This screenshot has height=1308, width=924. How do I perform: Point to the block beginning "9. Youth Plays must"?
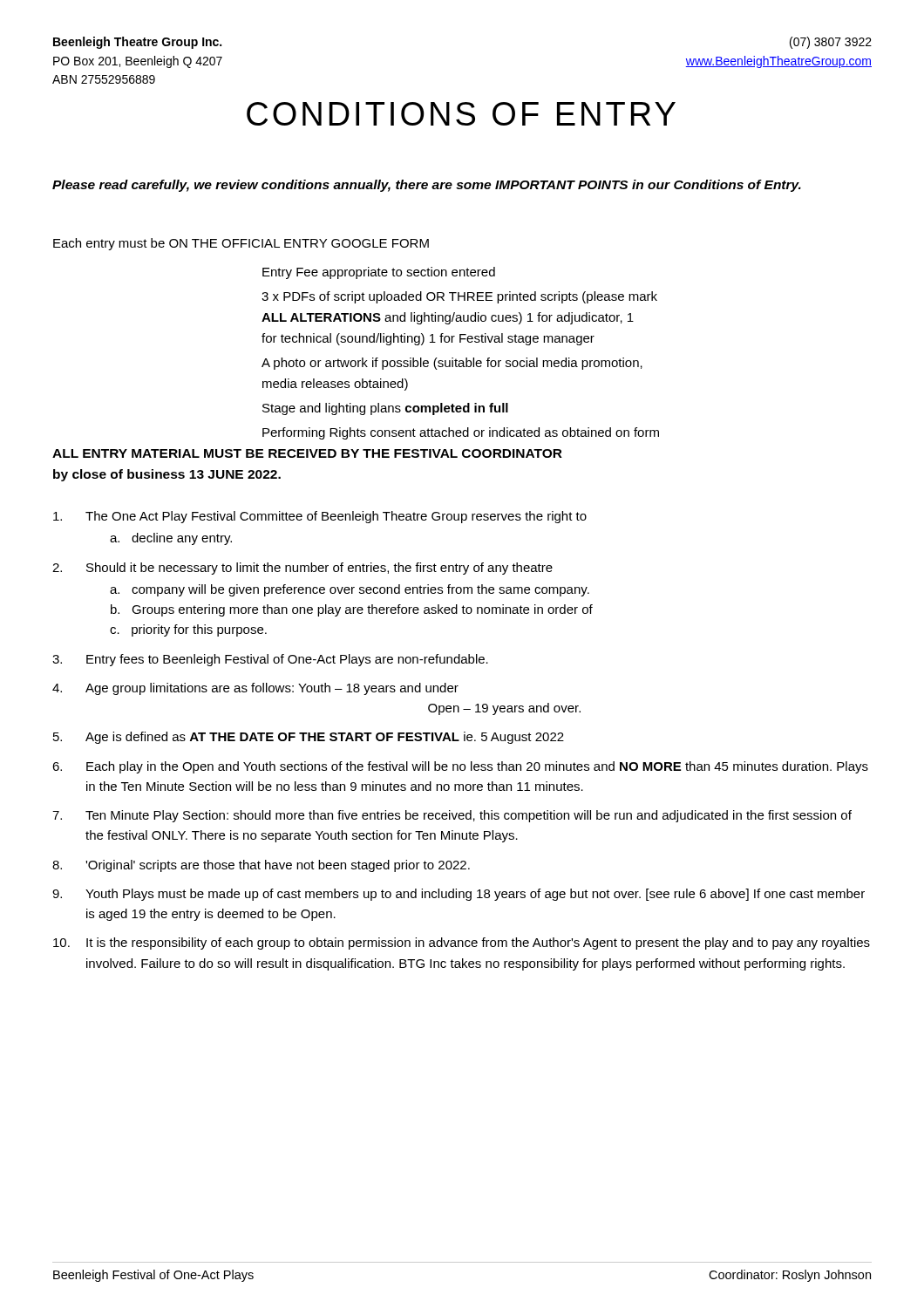pos(462,903)
